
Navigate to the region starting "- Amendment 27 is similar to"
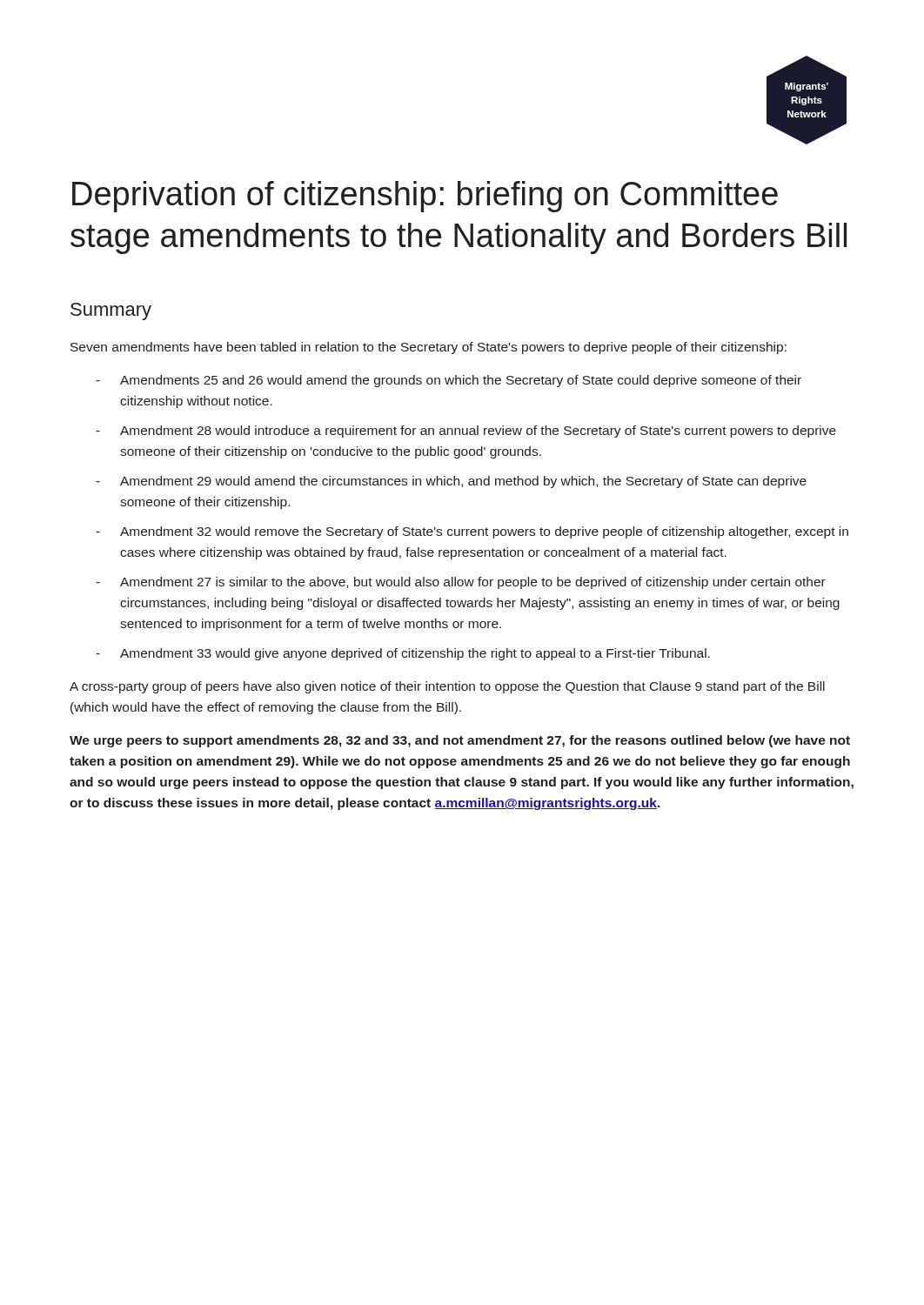click(475, 603)
